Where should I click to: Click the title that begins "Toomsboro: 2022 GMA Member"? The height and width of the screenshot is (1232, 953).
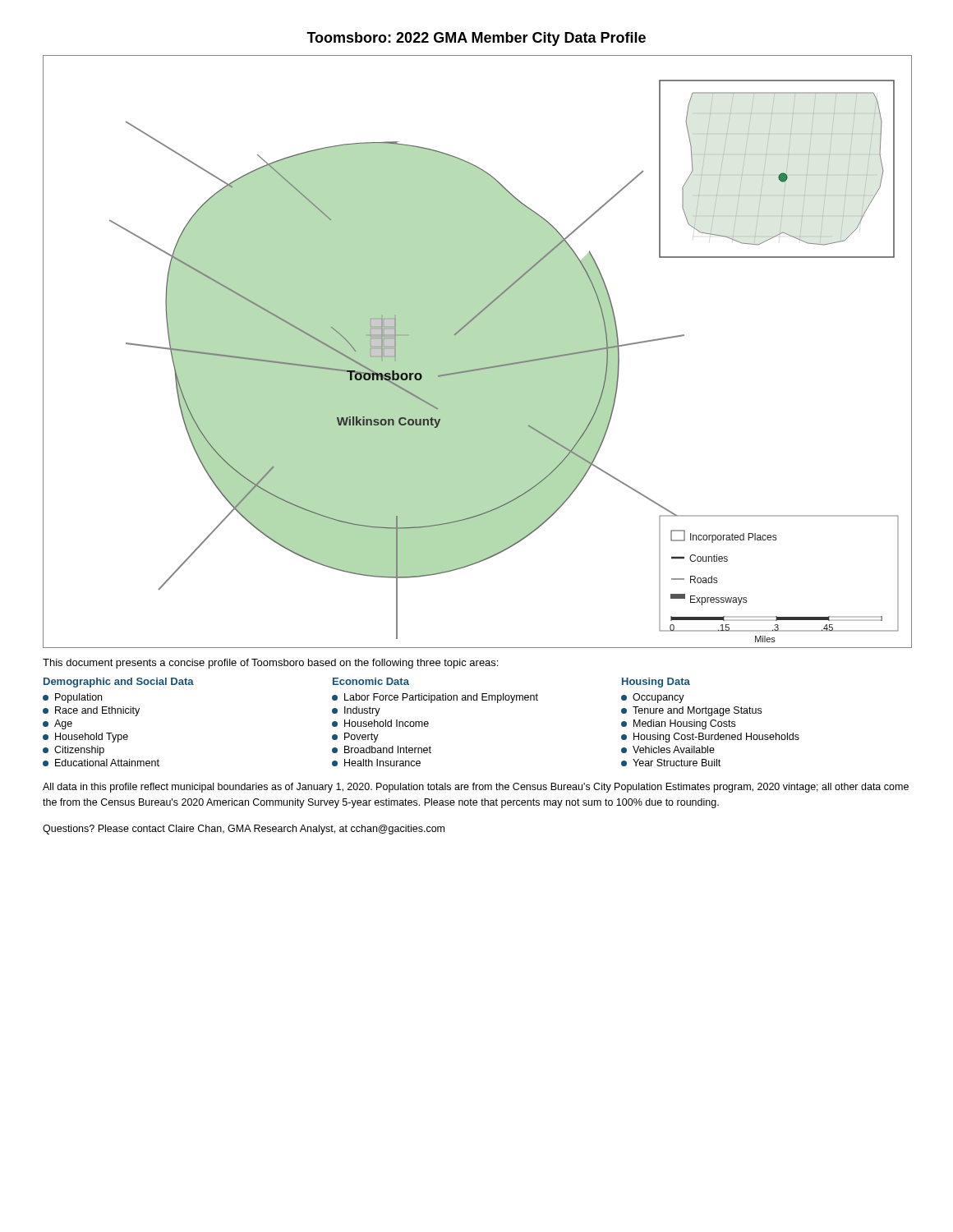(476, 38)
